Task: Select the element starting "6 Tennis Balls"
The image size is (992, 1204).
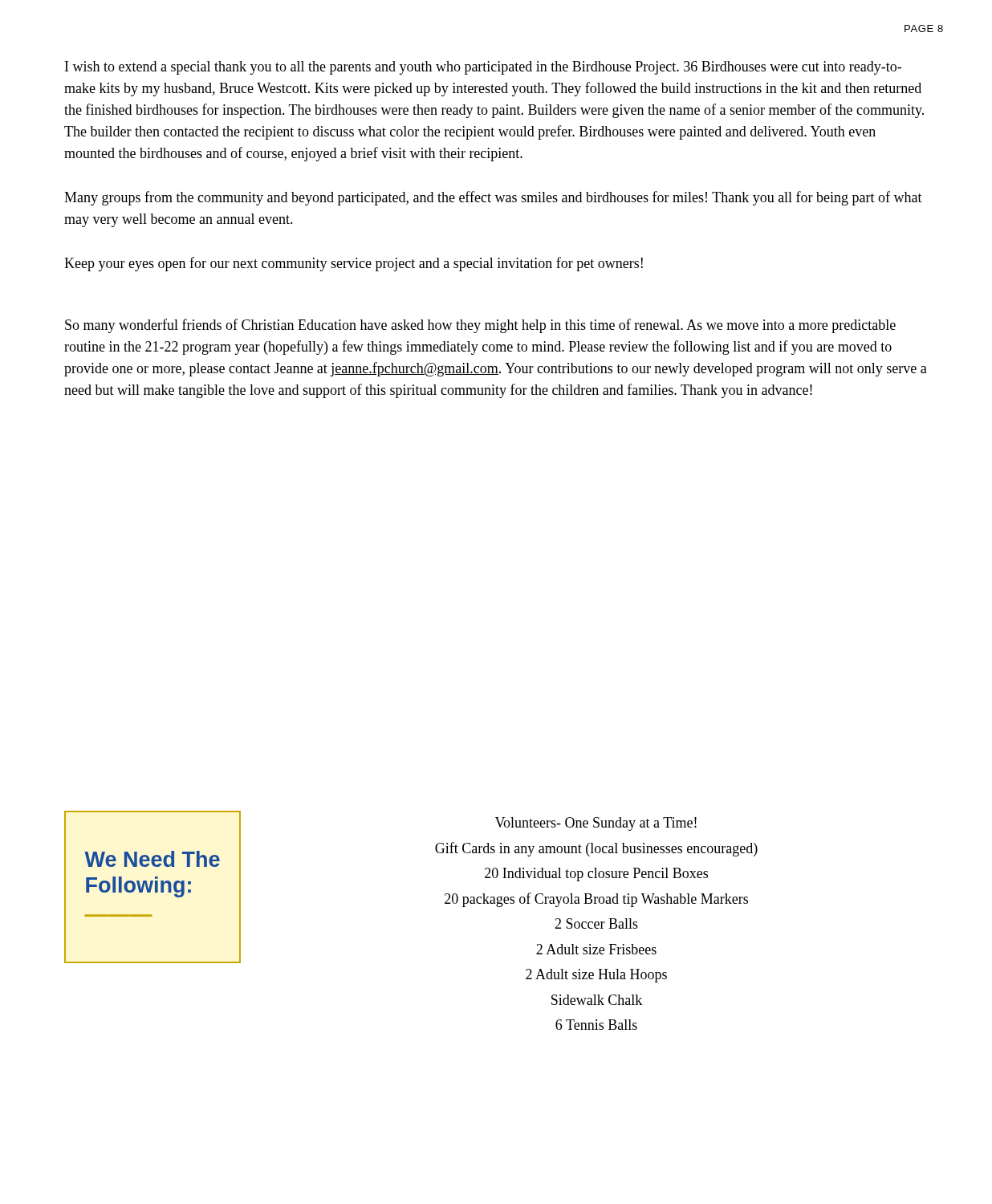Action: point(596,1025)
